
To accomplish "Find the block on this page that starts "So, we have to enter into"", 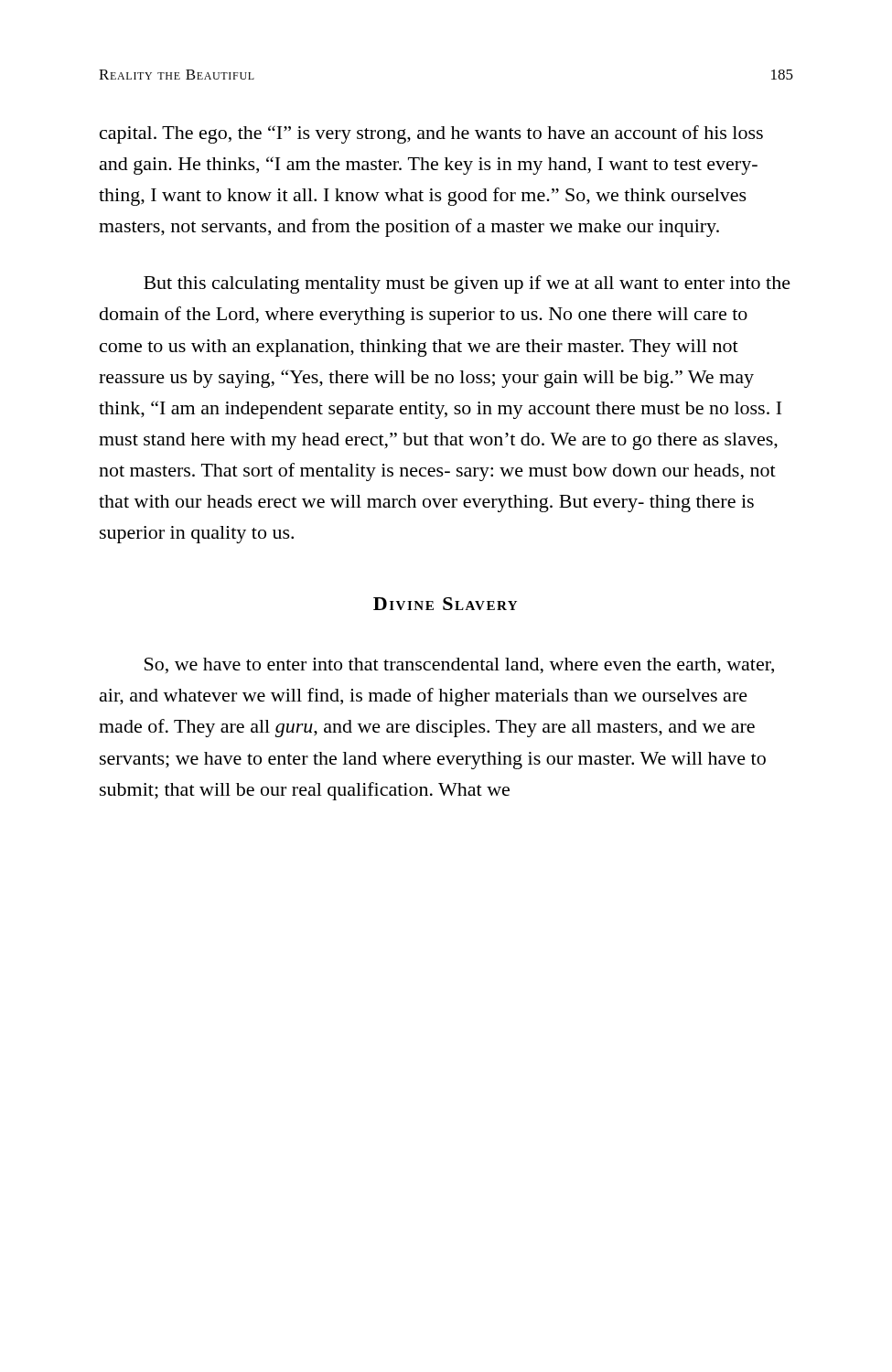I will 446,727.
